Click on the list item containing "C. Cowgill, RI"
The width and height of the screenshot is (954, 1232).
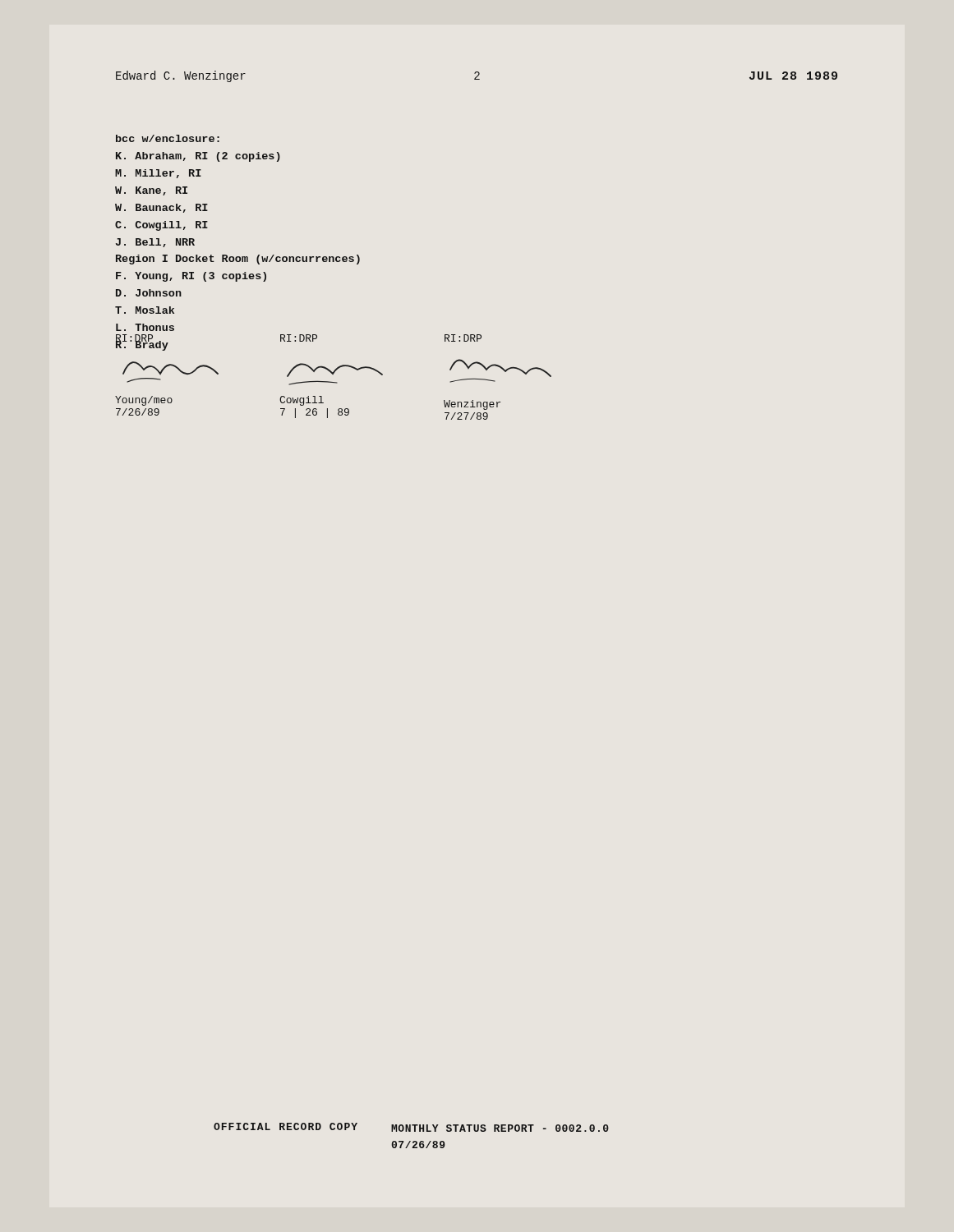[162, 225]
